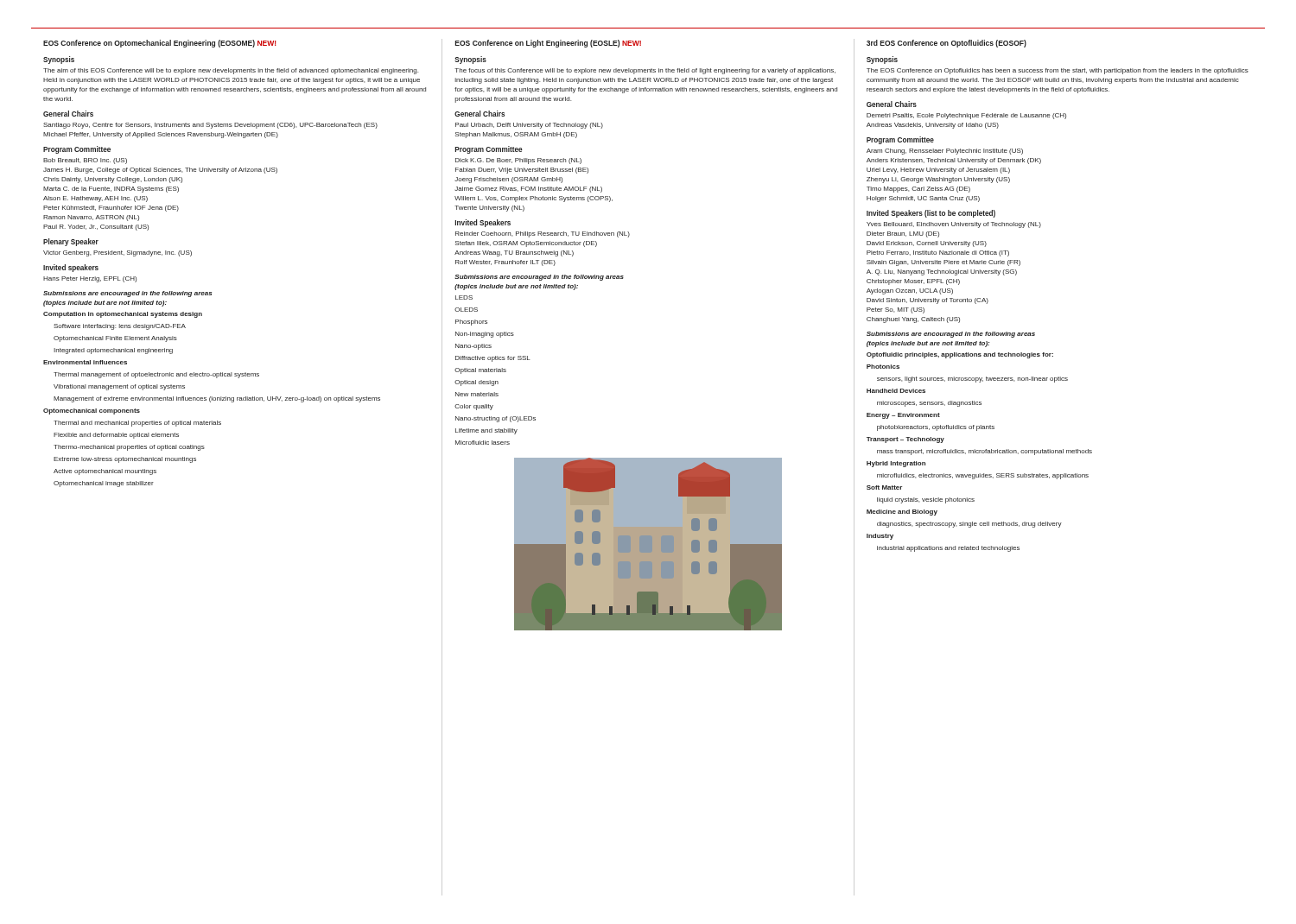Screen dimensions: 924x1296
Task: Locate the text block that says "Aram Chung, Rensselaer Polytechnic"
Action: (954, 174)
